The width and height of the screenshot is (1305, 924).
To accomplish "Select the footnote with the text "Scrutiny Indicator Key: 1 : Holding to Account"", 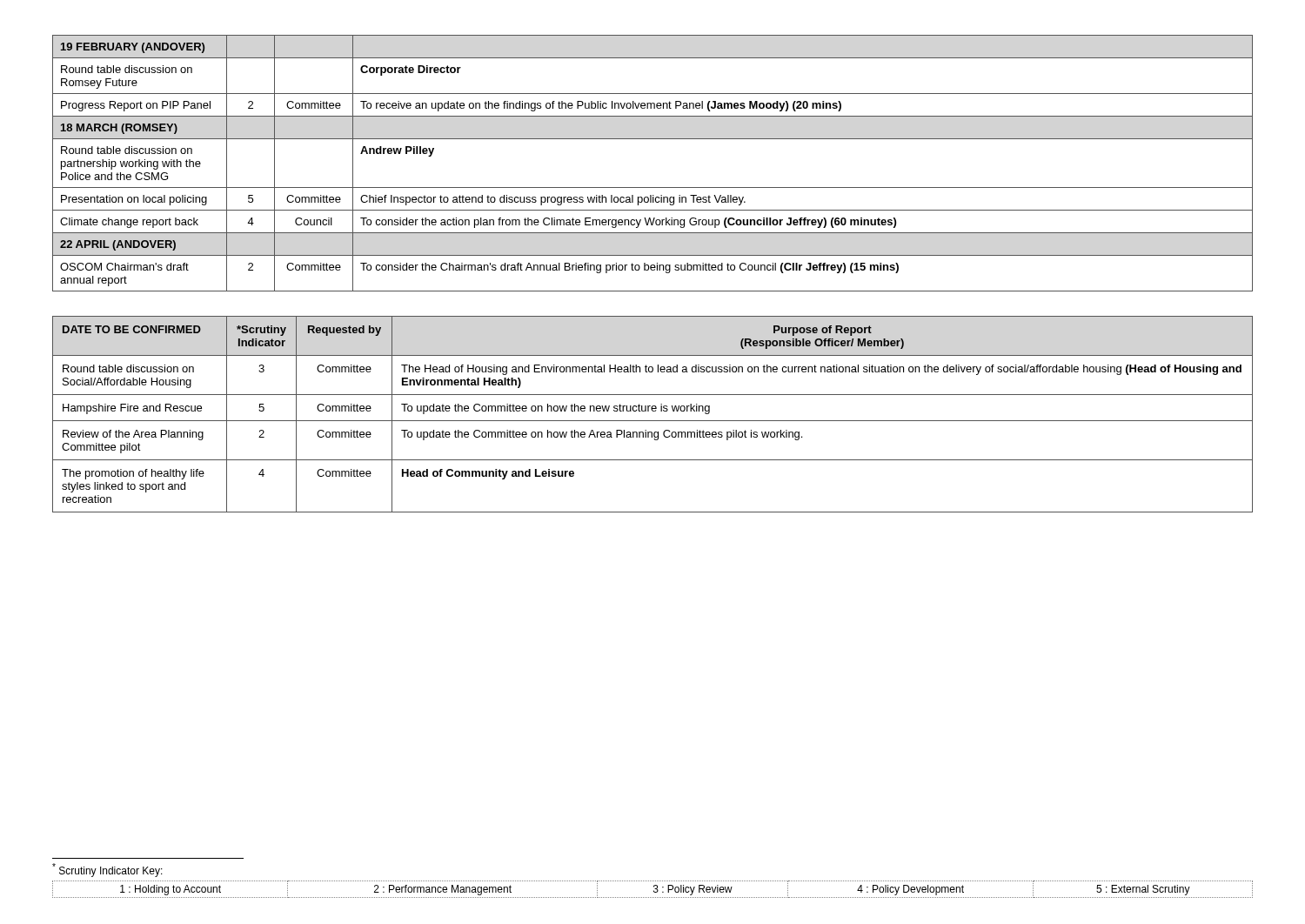I will (652, 878).
